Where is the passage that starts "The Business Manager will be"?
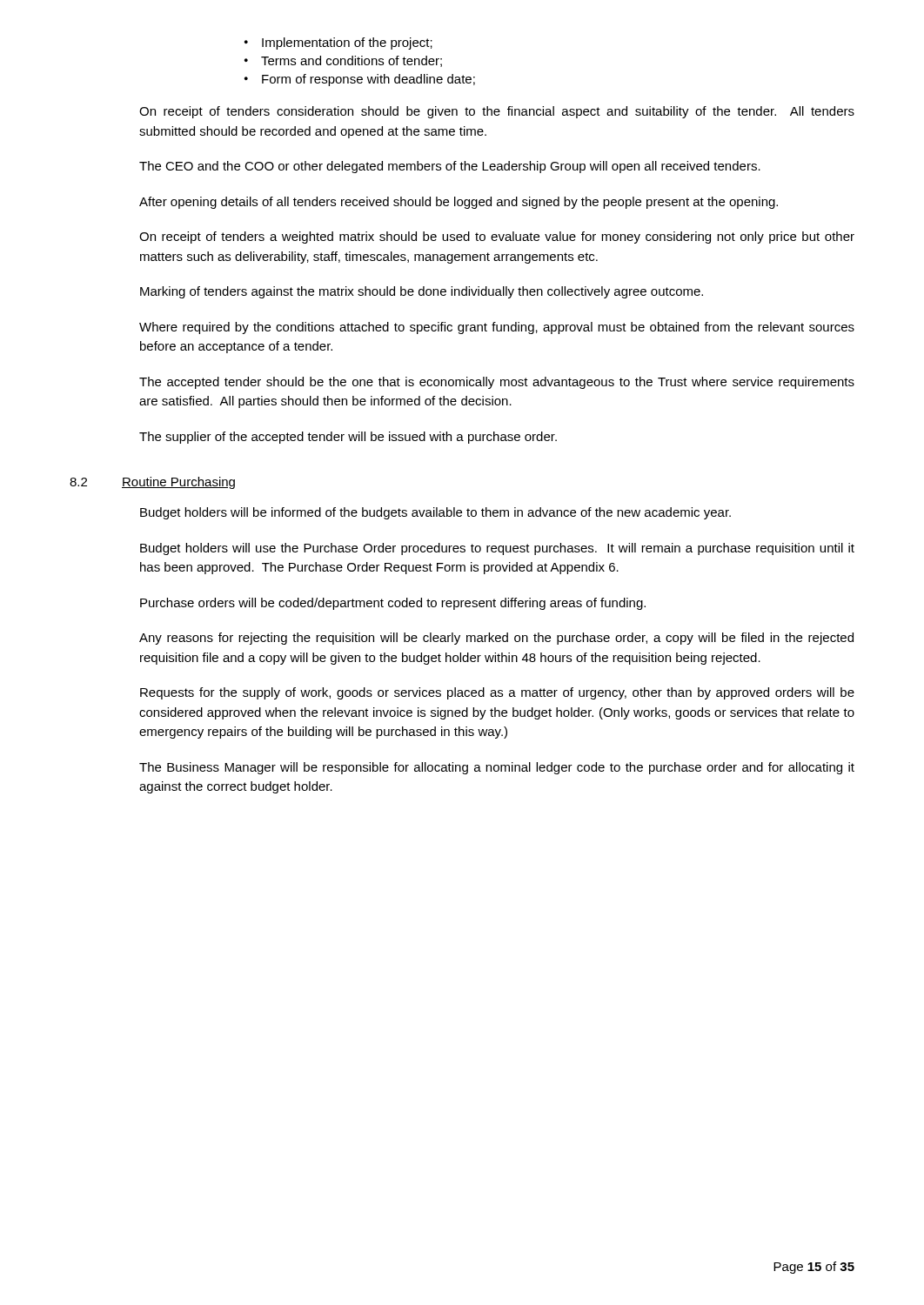The height and width of the screenshot is (1305, 924). pyautogui.click(x=497, y=776)
